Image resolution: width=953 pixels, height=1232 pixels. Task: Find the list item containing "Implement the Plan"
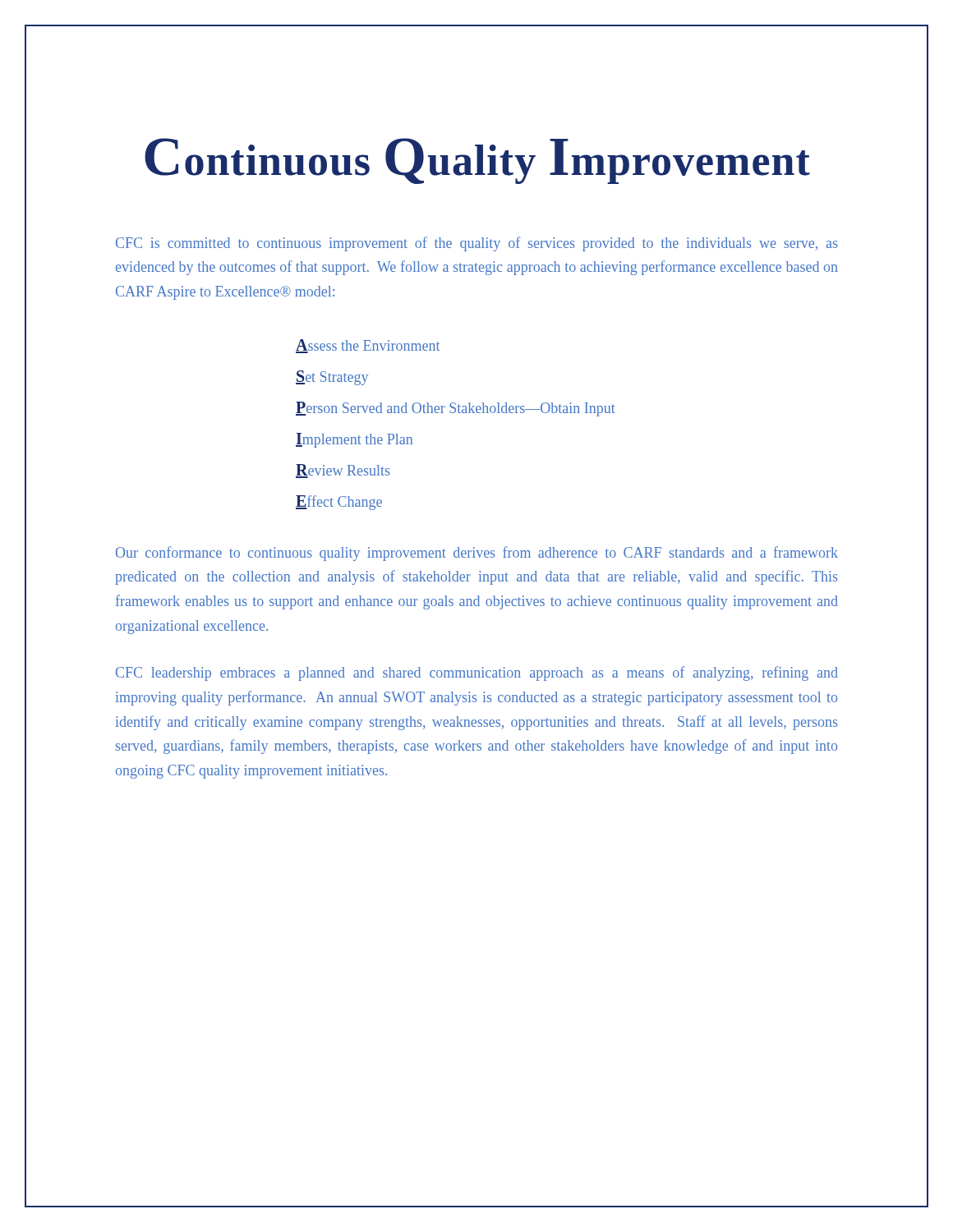354,438
